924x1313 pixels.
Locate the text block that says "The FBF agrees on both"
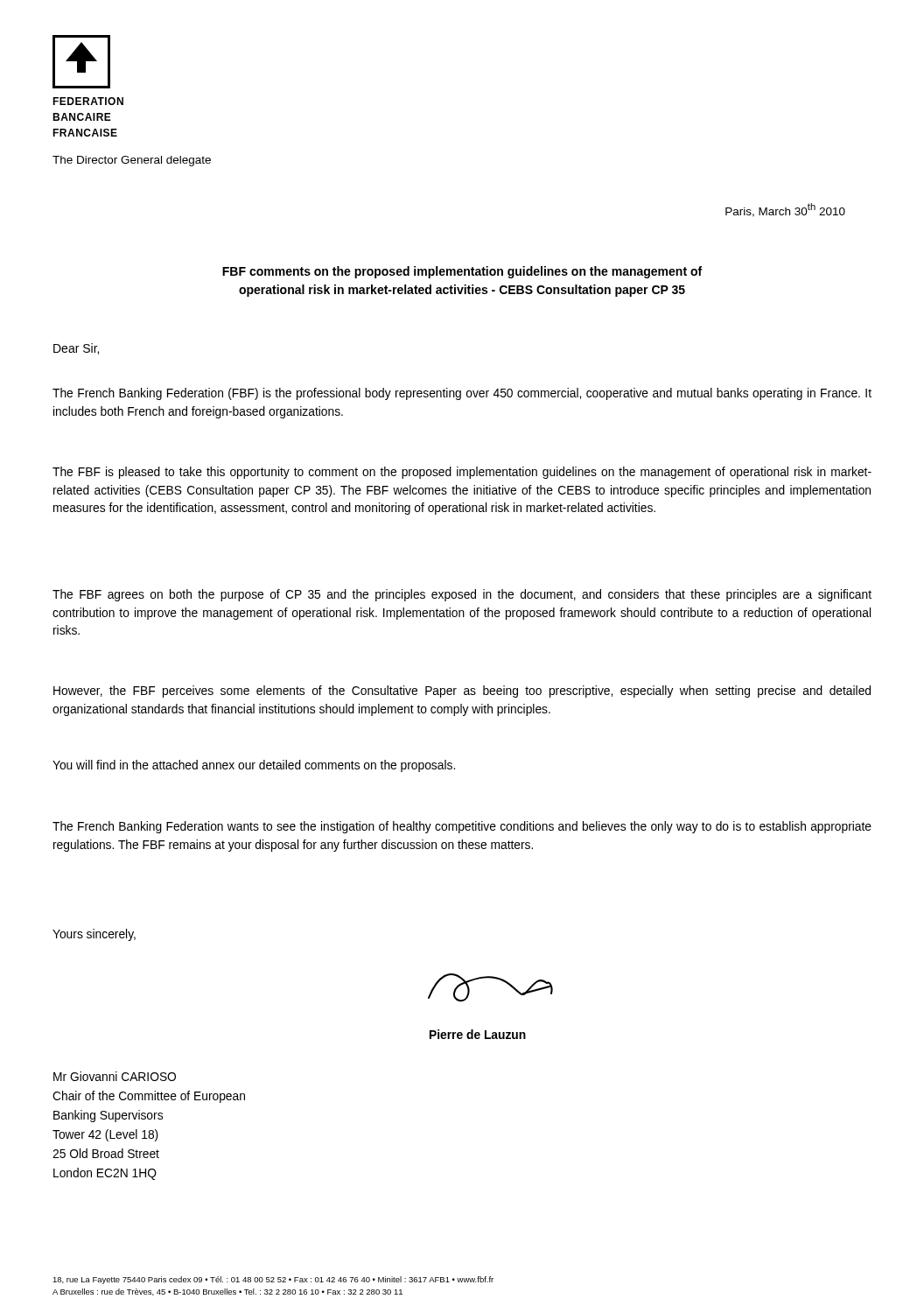pos(462,613)
